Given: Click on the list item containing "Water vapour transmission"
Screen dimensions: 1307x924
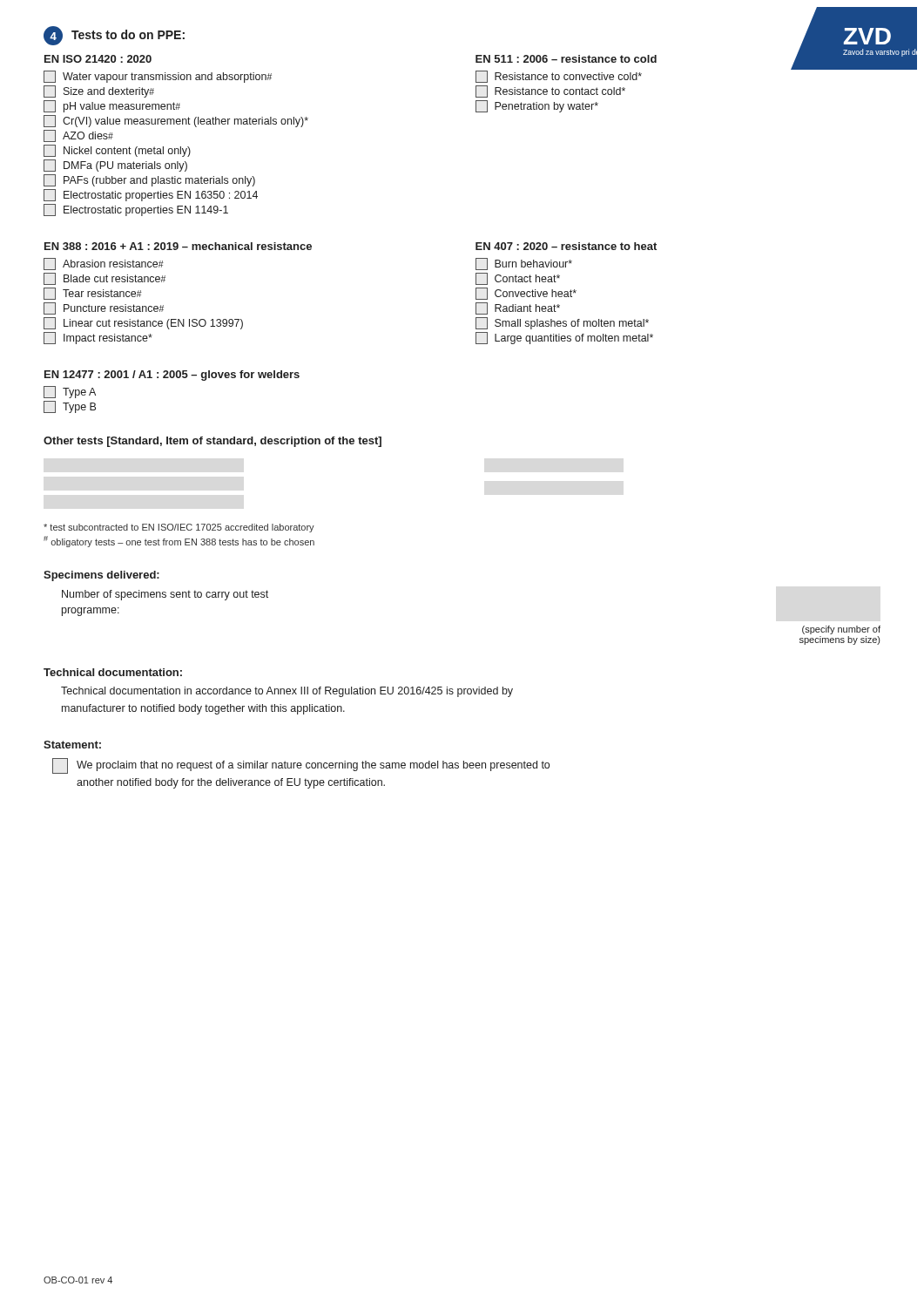Looking at the screenshot, I should pos(158,77).
